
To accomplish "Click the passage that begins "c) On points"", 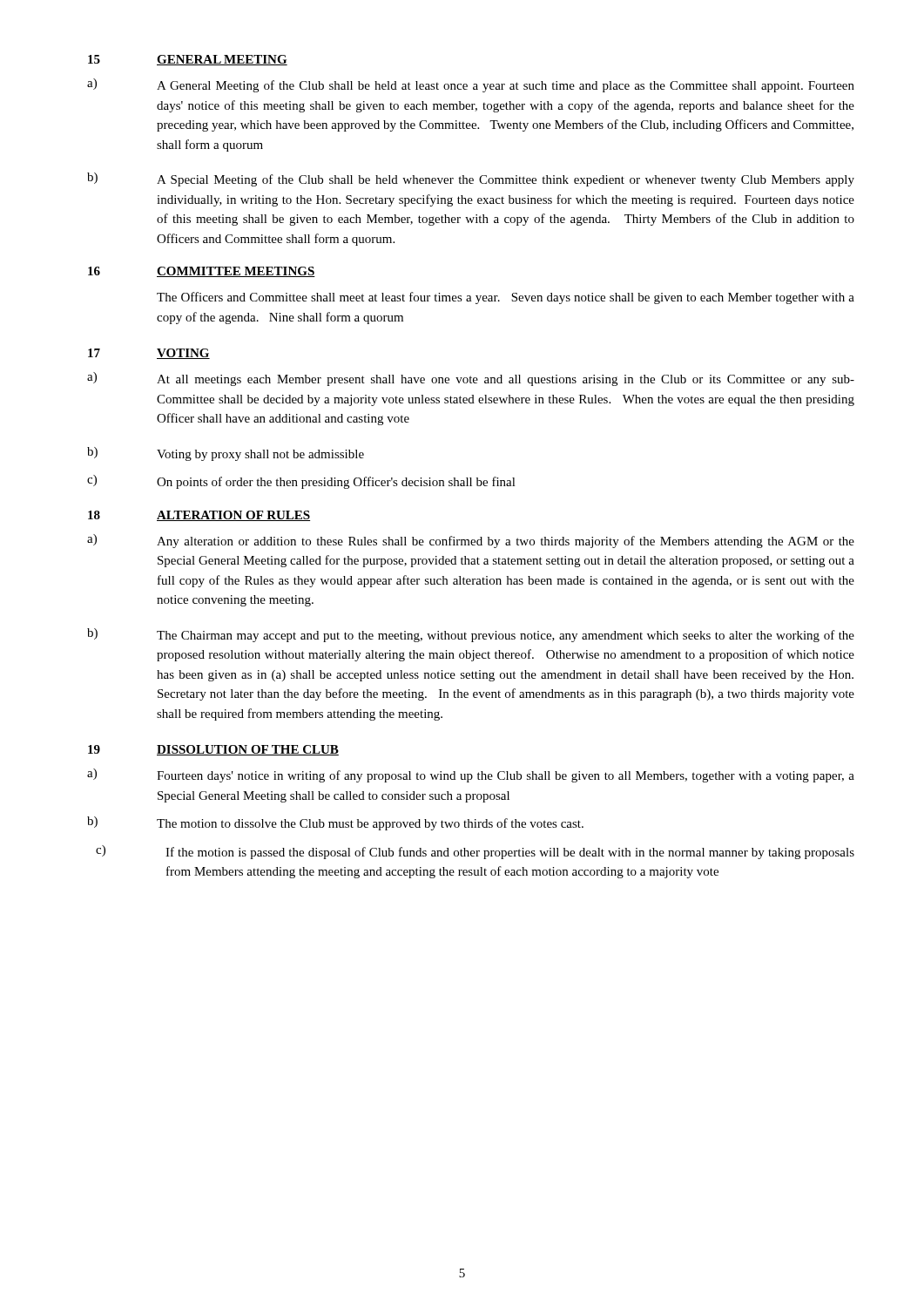I will [x=471, y=482].
